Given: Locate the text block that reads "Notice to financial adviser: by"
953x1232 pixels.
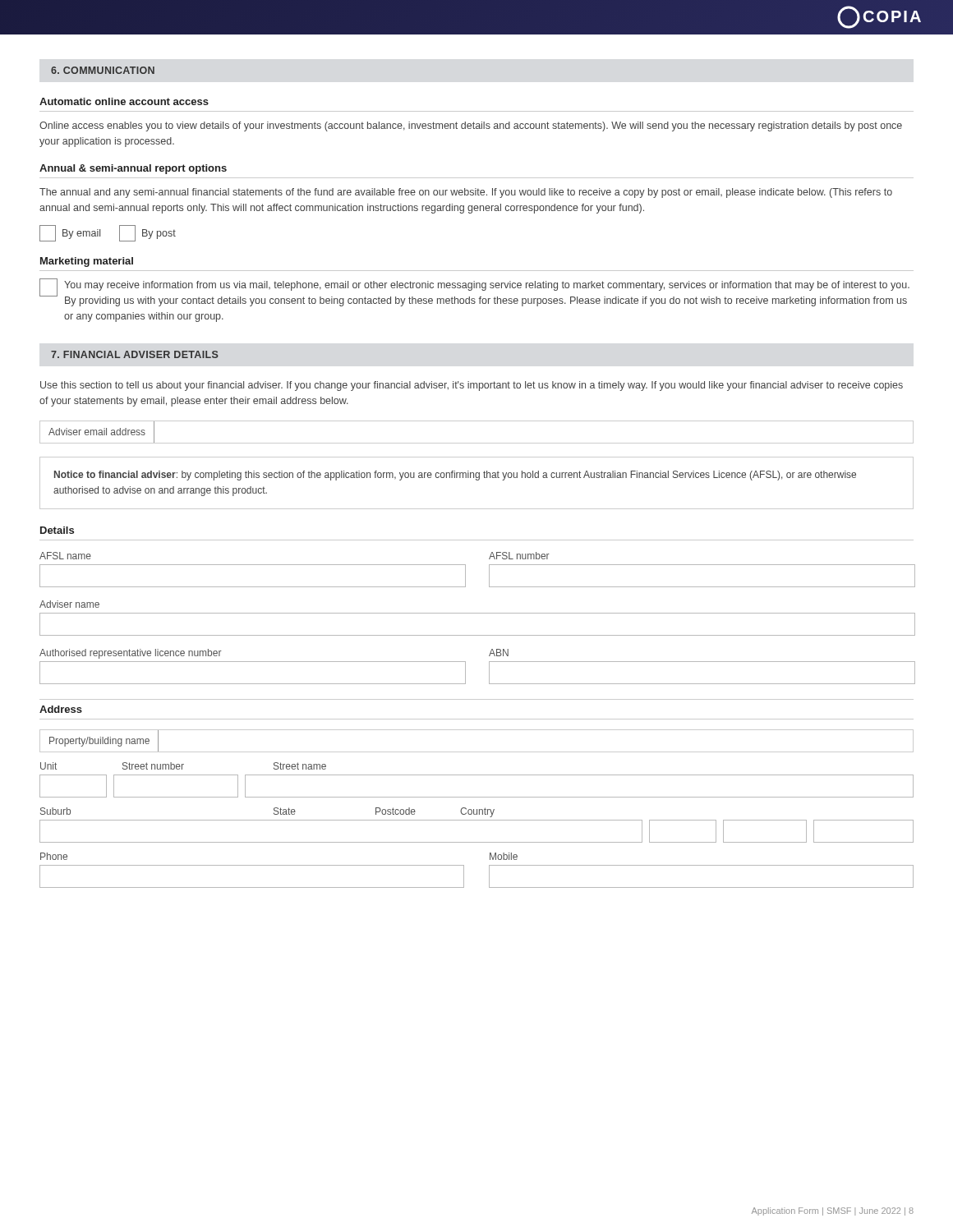Looking at the screenshot, I should (455, 483).
